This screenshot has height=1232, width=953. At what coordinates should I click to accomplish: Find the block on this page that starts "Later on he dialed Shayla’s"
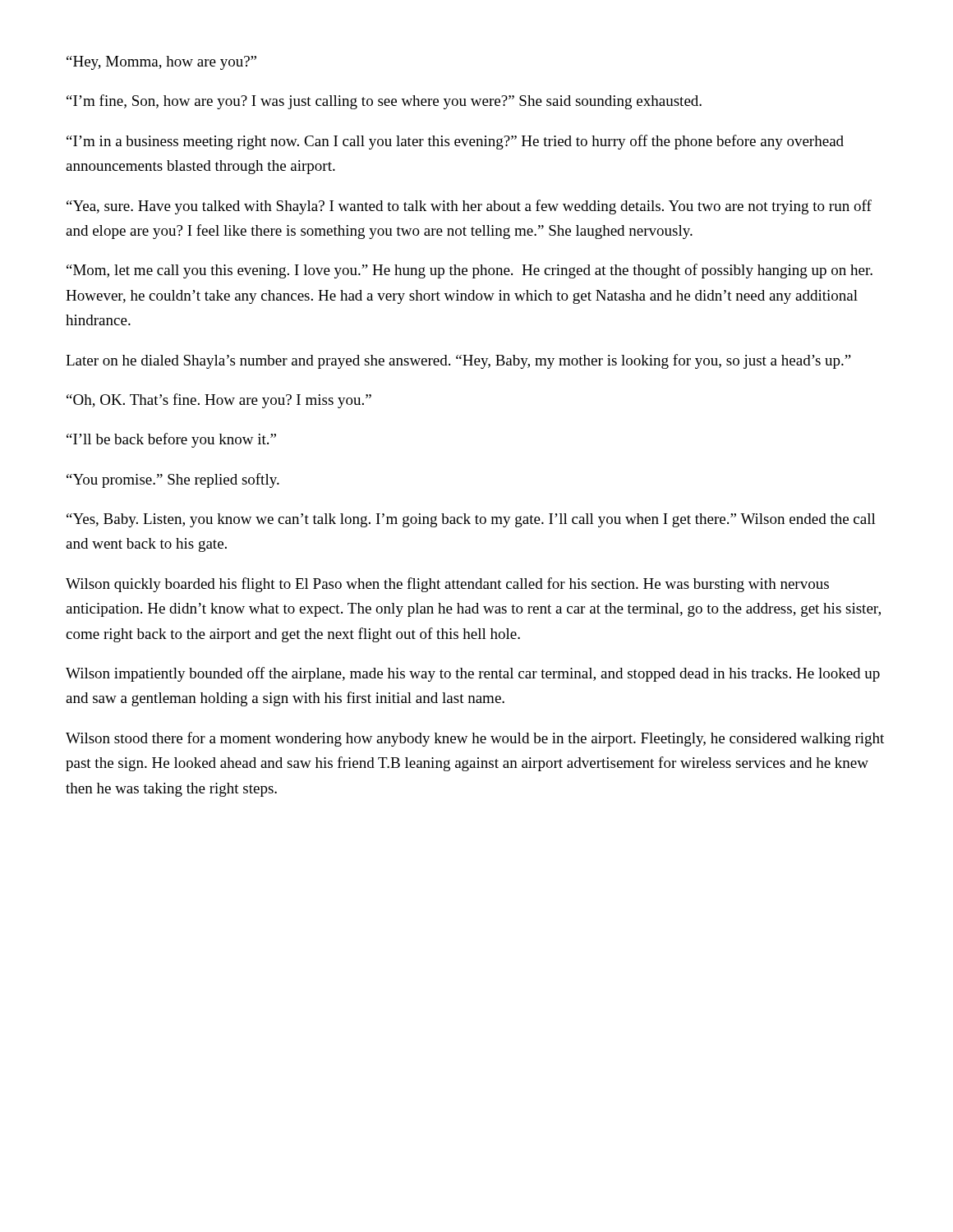click(x=459, y=360)
